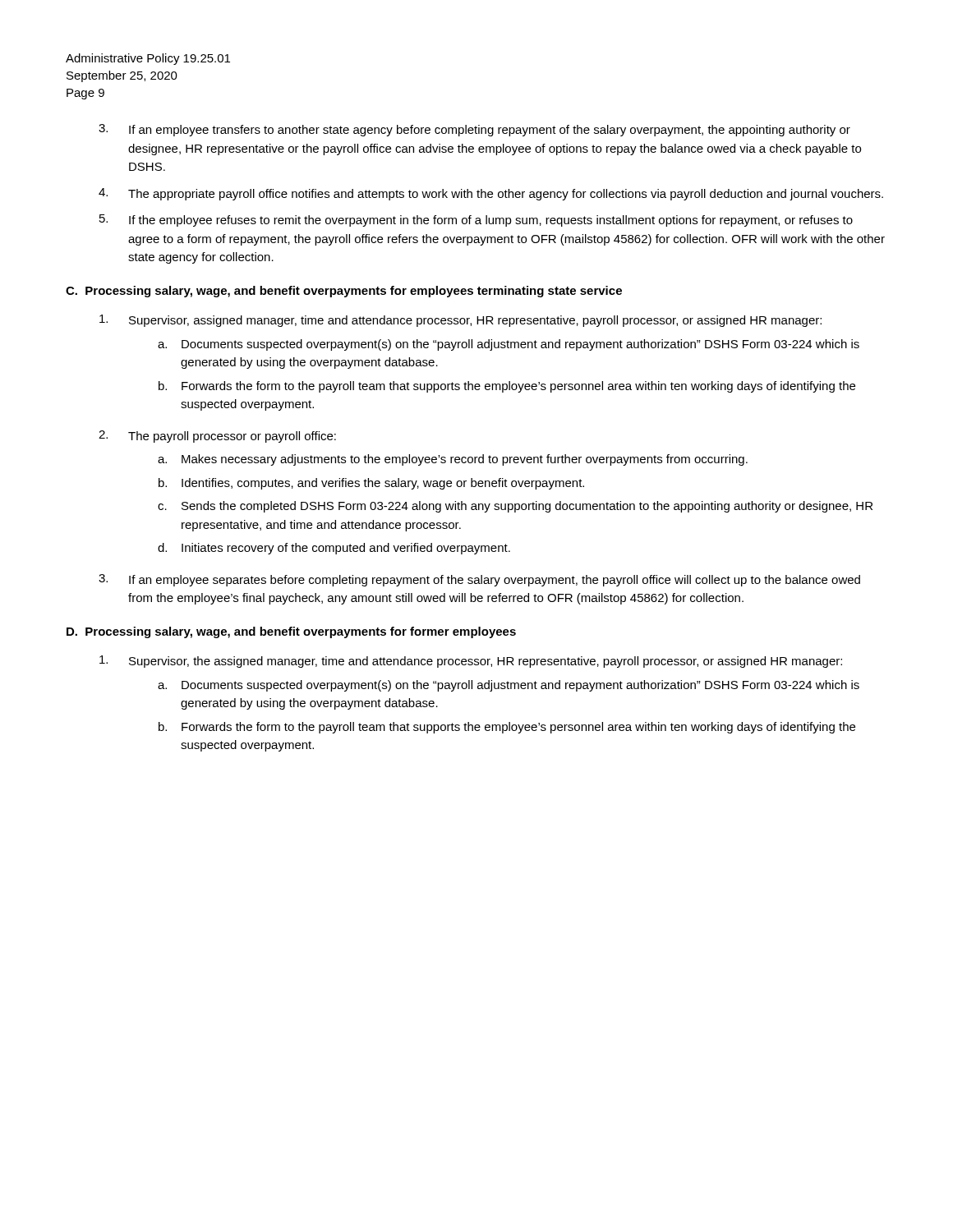Where is the passage that starts "b. Identifies, computes, and"?
This screenshot has width=953, height=1232.
pyautogui.click(x=522, y=483)
